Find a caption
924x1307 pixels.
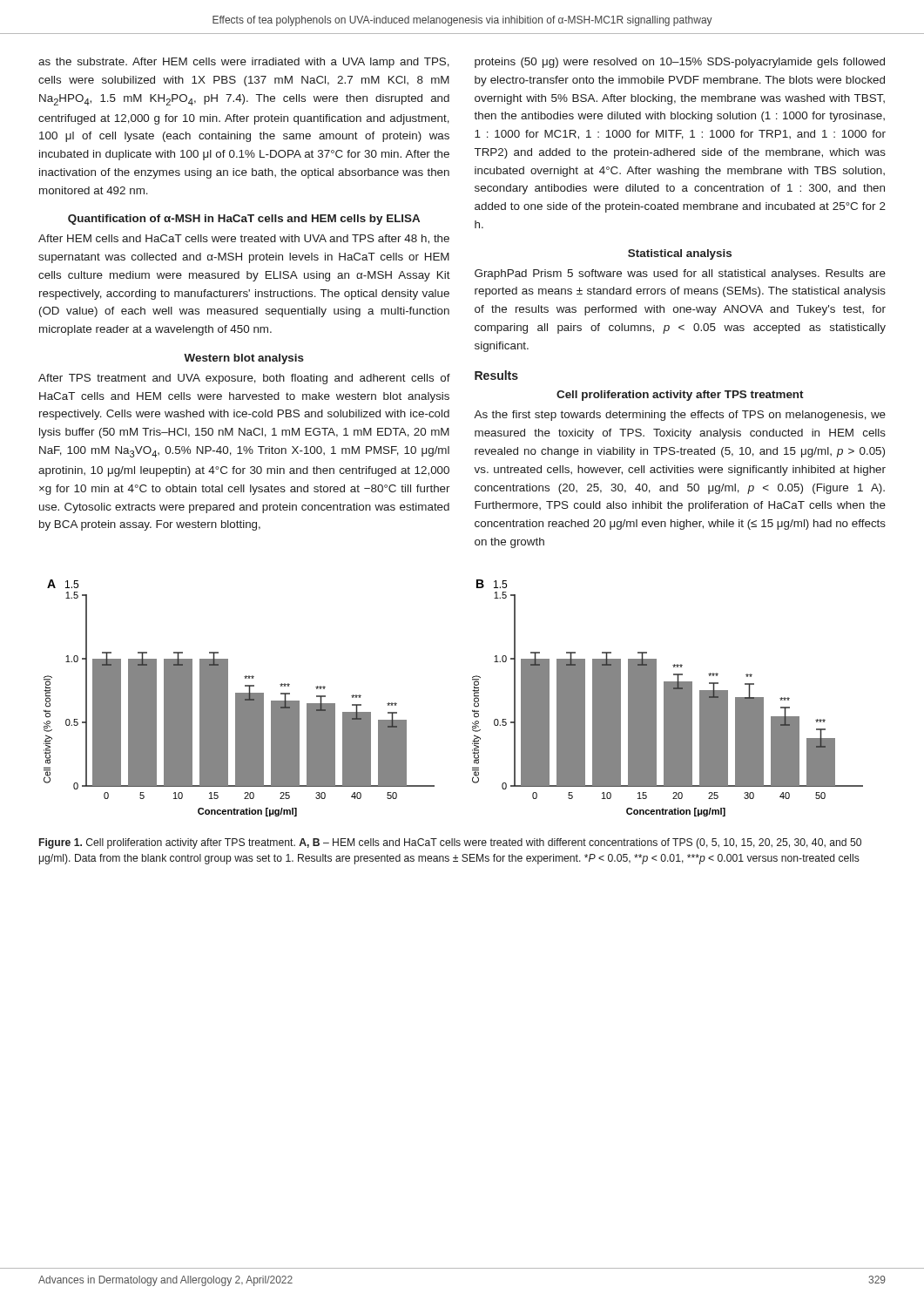click(x=450, y=850)
